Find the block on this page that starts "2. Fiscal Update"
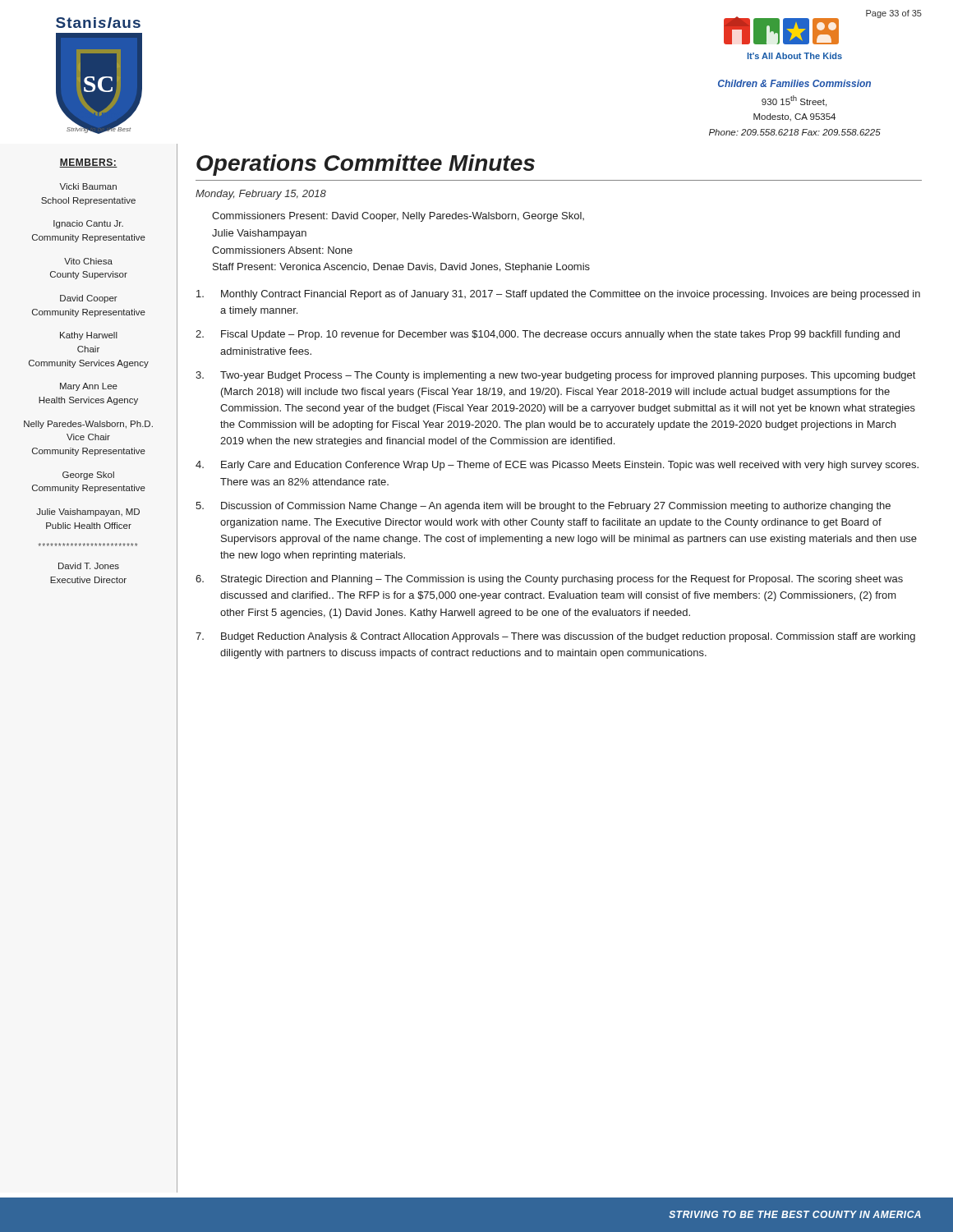The height and width of the screenshot is (1232, 953). tap(559, 343)
